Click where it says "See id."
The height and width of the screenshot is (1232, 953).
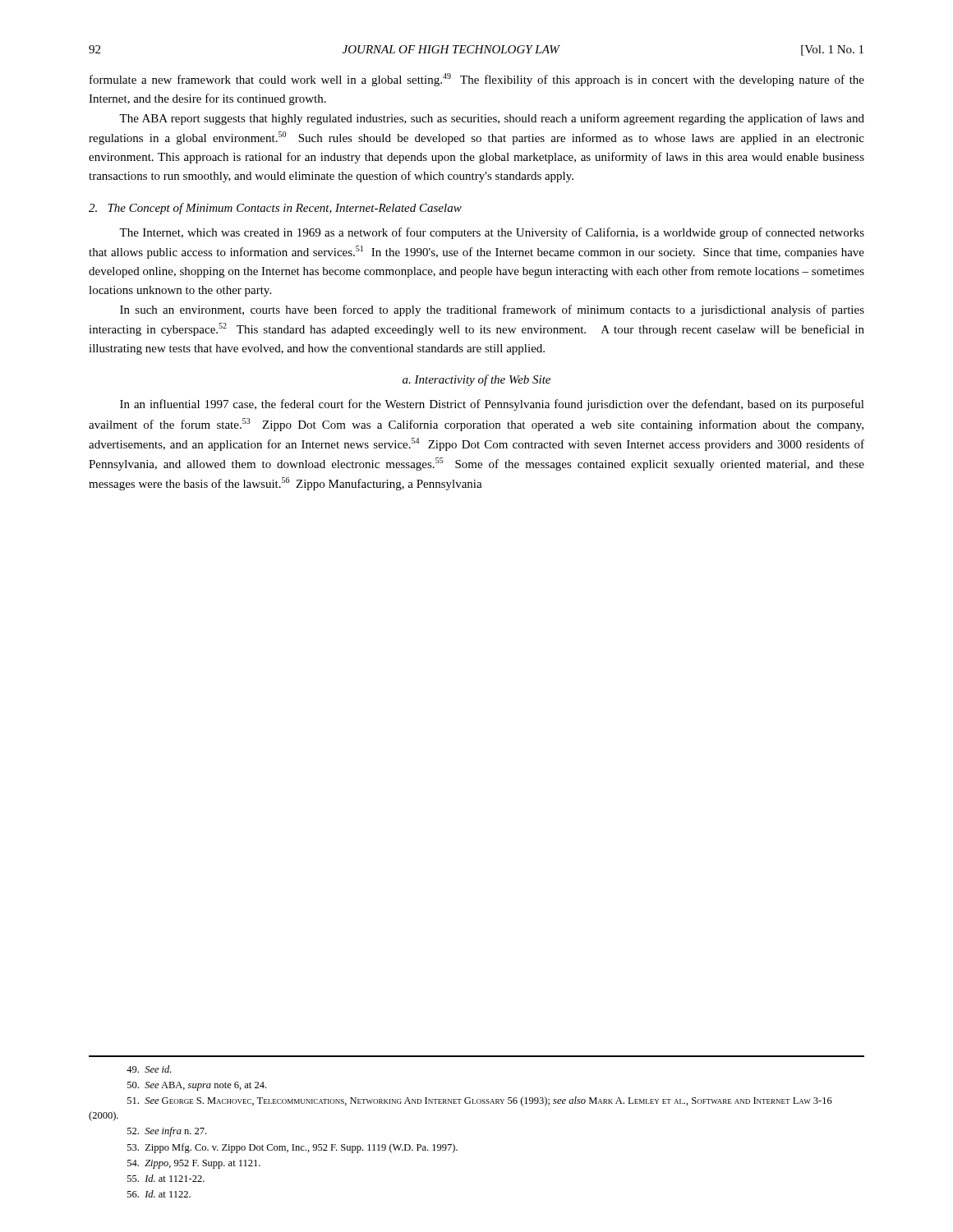(142, 1069)
